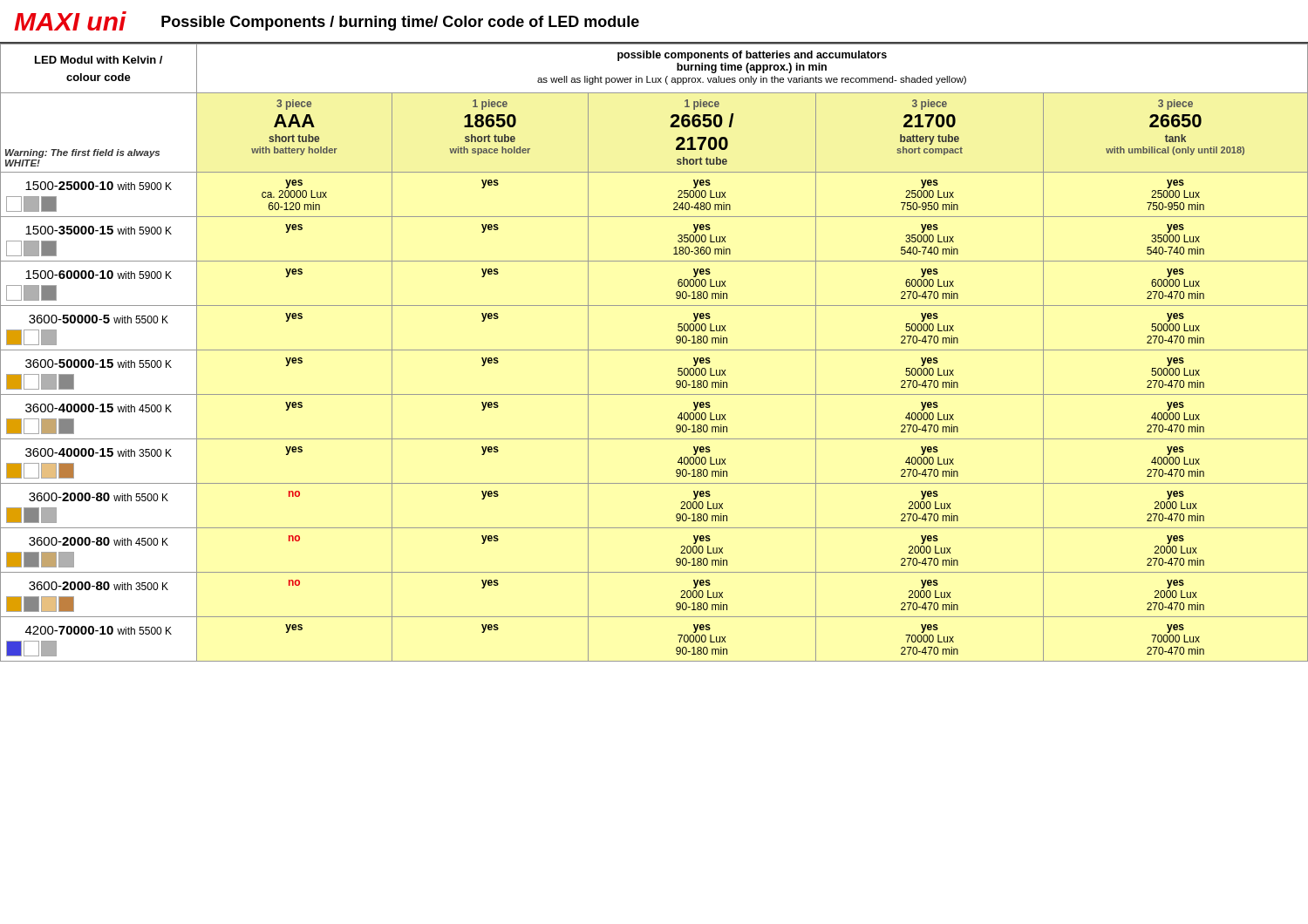Locate the table with the text "Warning: The first field is"
This screenshot has width=1308, height=924.
pos(654,353)
